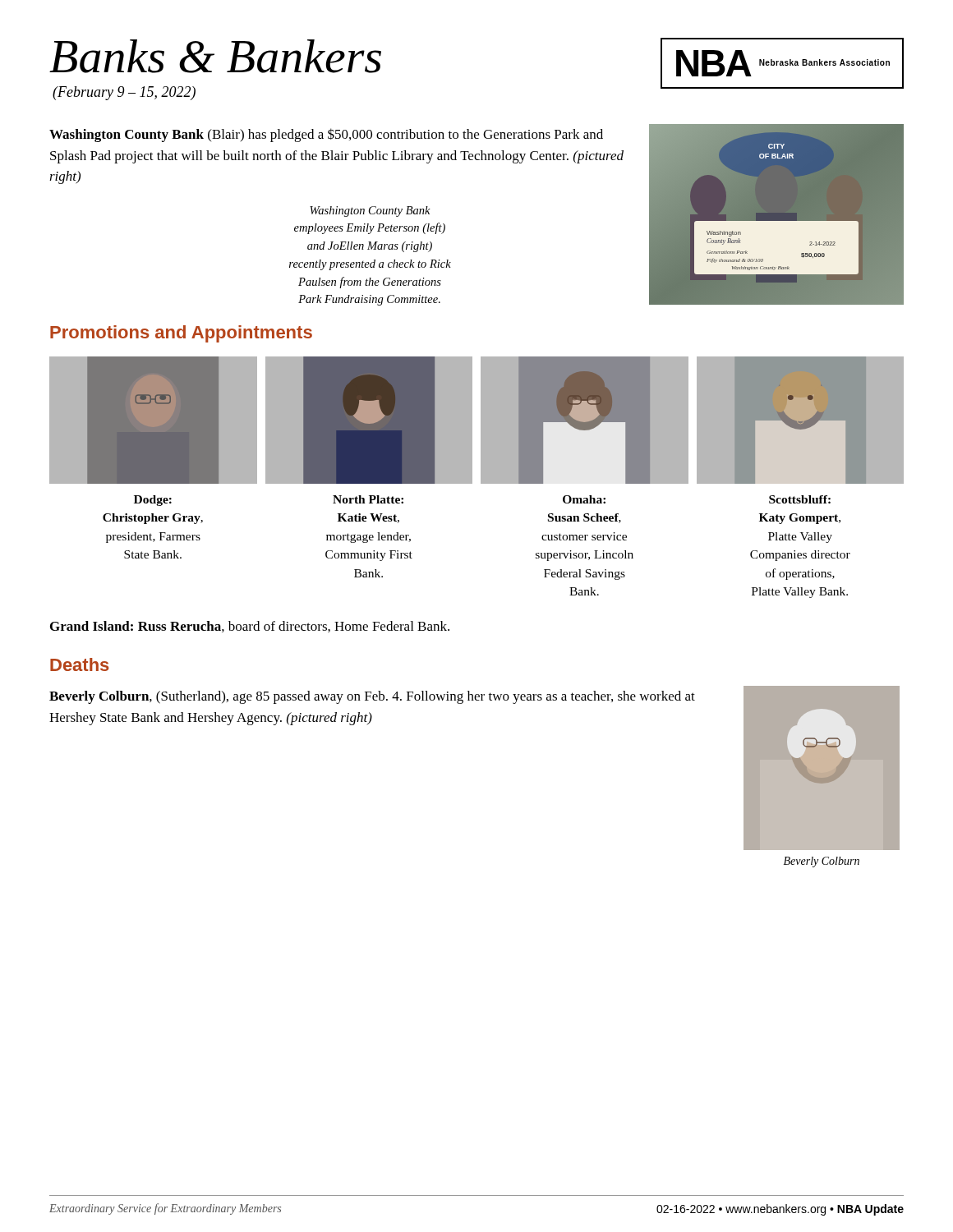Locate the logo
Viewport: 953px width, 1232px height.
point(782,63)
